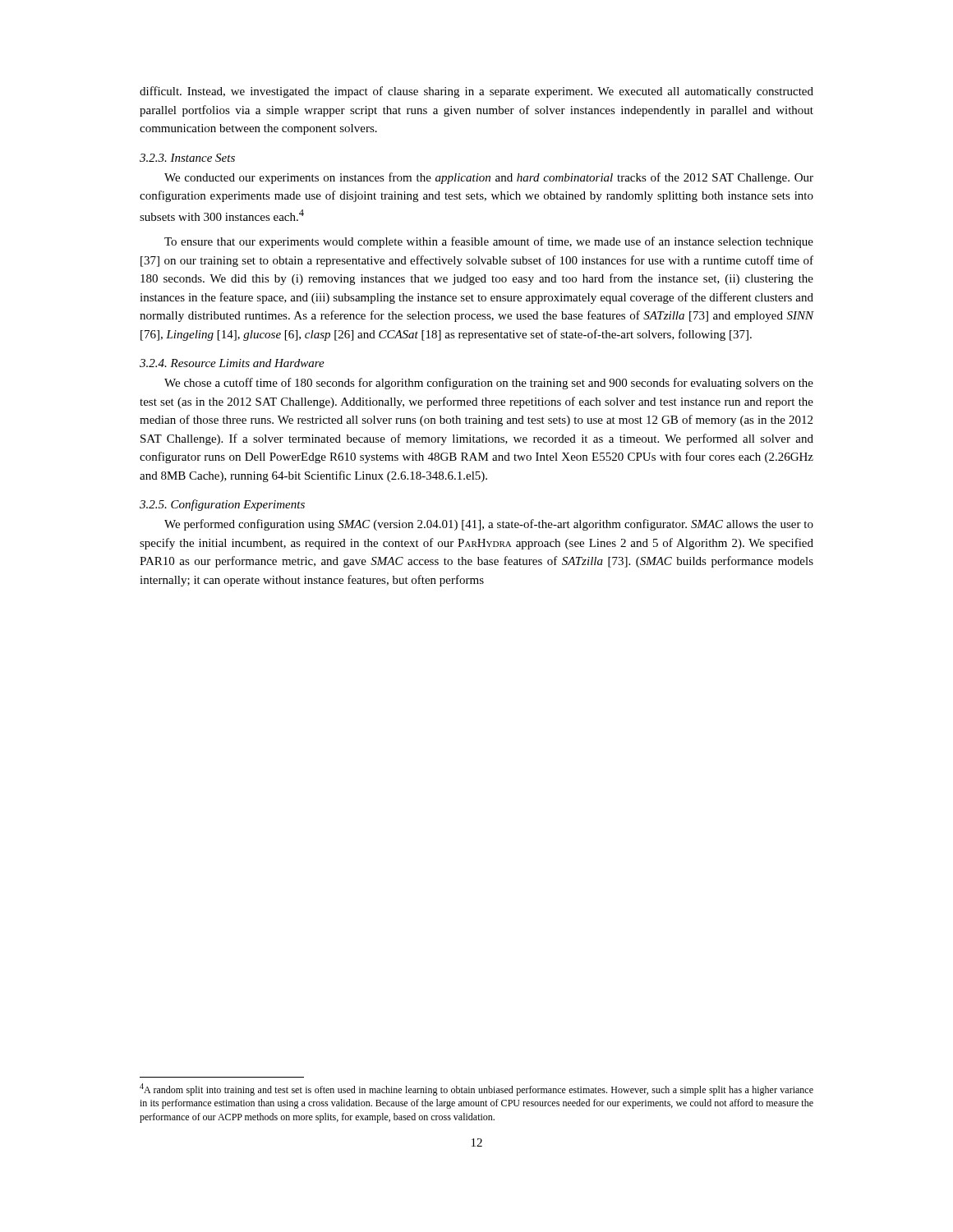The image size is (953, 1232).
Task: Find the region starting "3.2.3. Instance Sets"
Action: 187,157
